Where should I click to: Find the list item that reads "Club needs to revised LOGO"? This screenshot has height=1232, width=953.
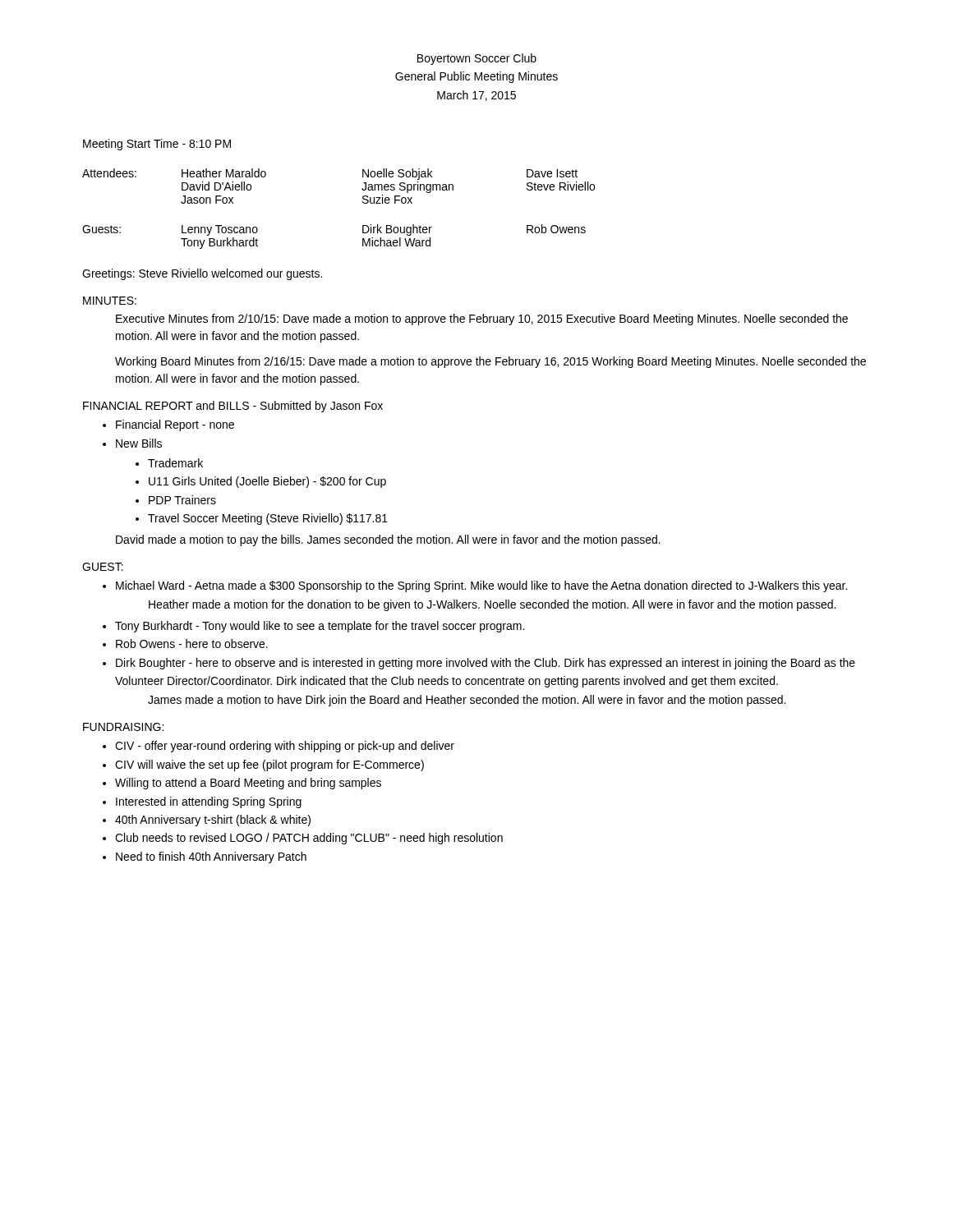pyautogui.click(x=309, y=838)
